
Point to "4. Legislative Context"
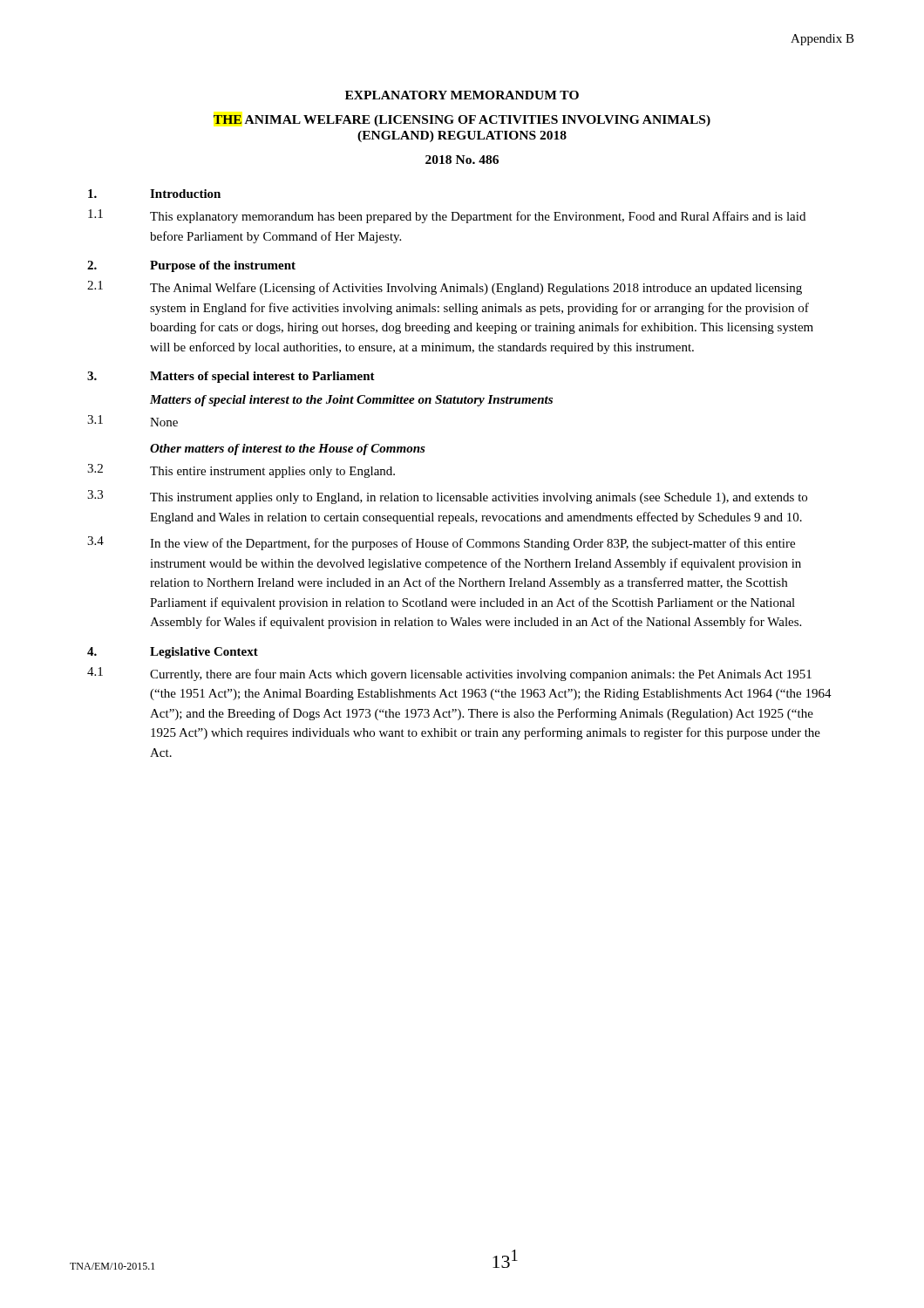click(172, 651)
